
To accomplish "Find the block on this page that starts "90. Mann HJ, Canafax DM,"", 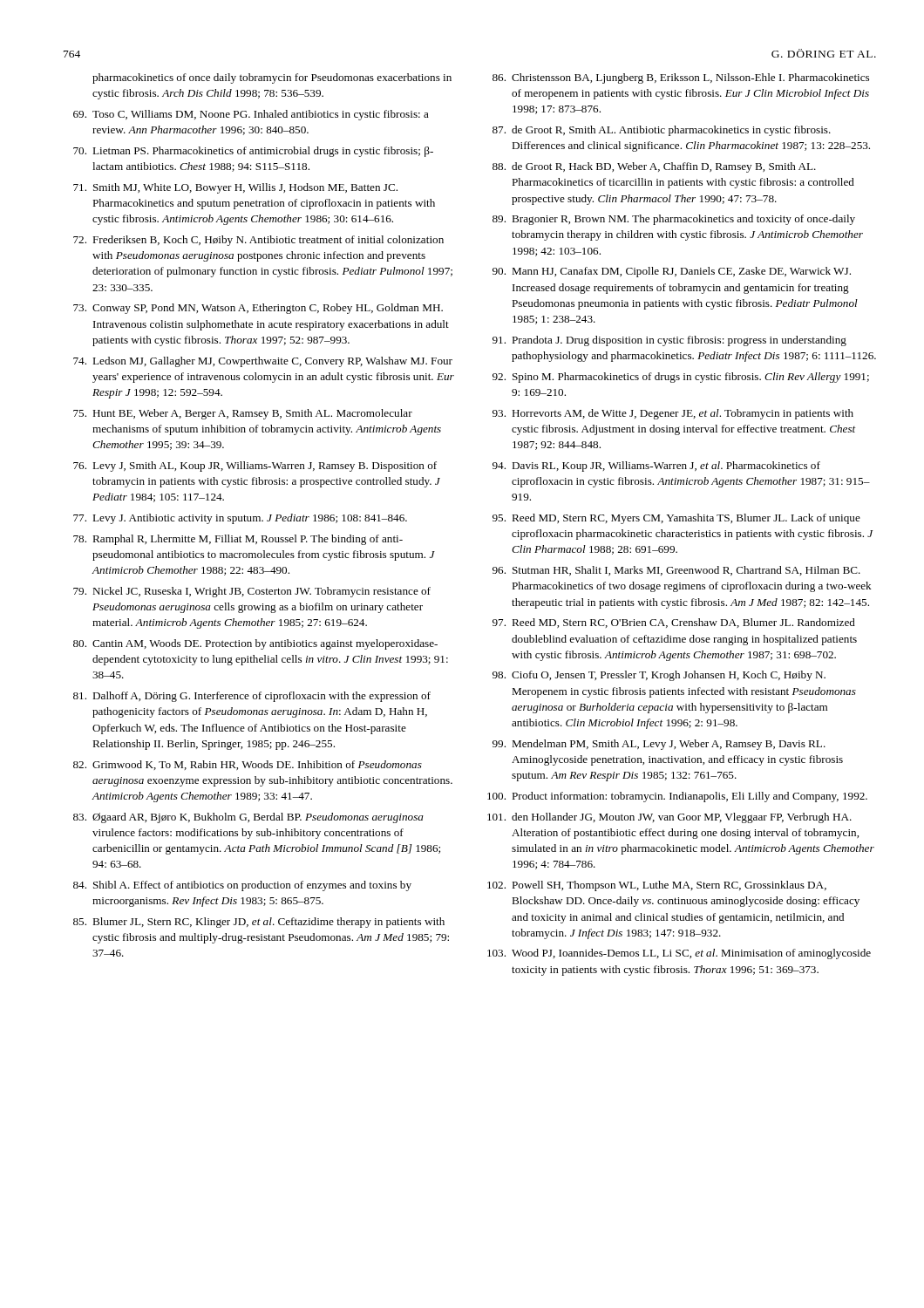I will coord(680,295).
